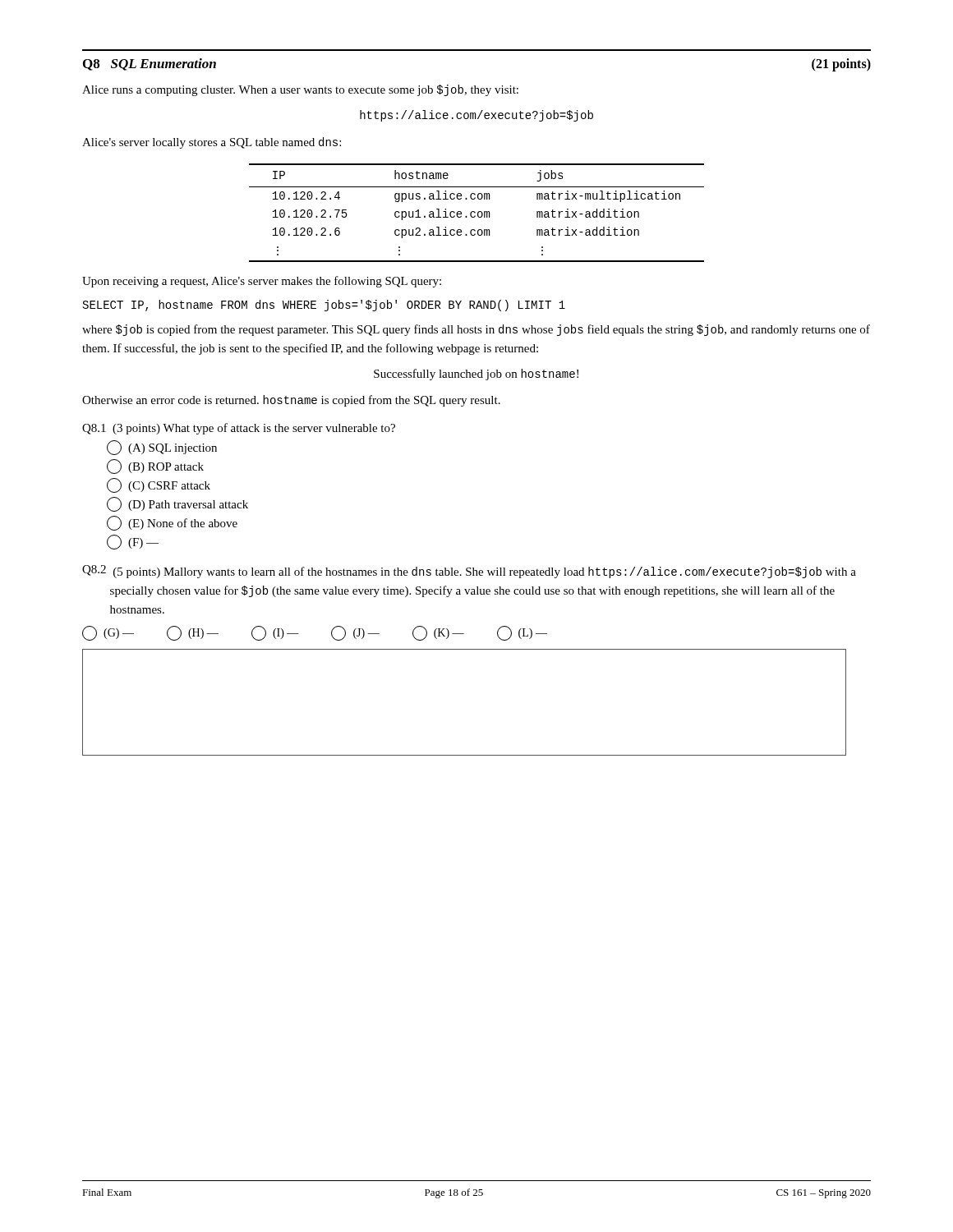Screen dimensions: 1232x953
Task: Where is the passage that starts "where $job is copied from the request parameter."?
Action: click(x=476, y=338)
